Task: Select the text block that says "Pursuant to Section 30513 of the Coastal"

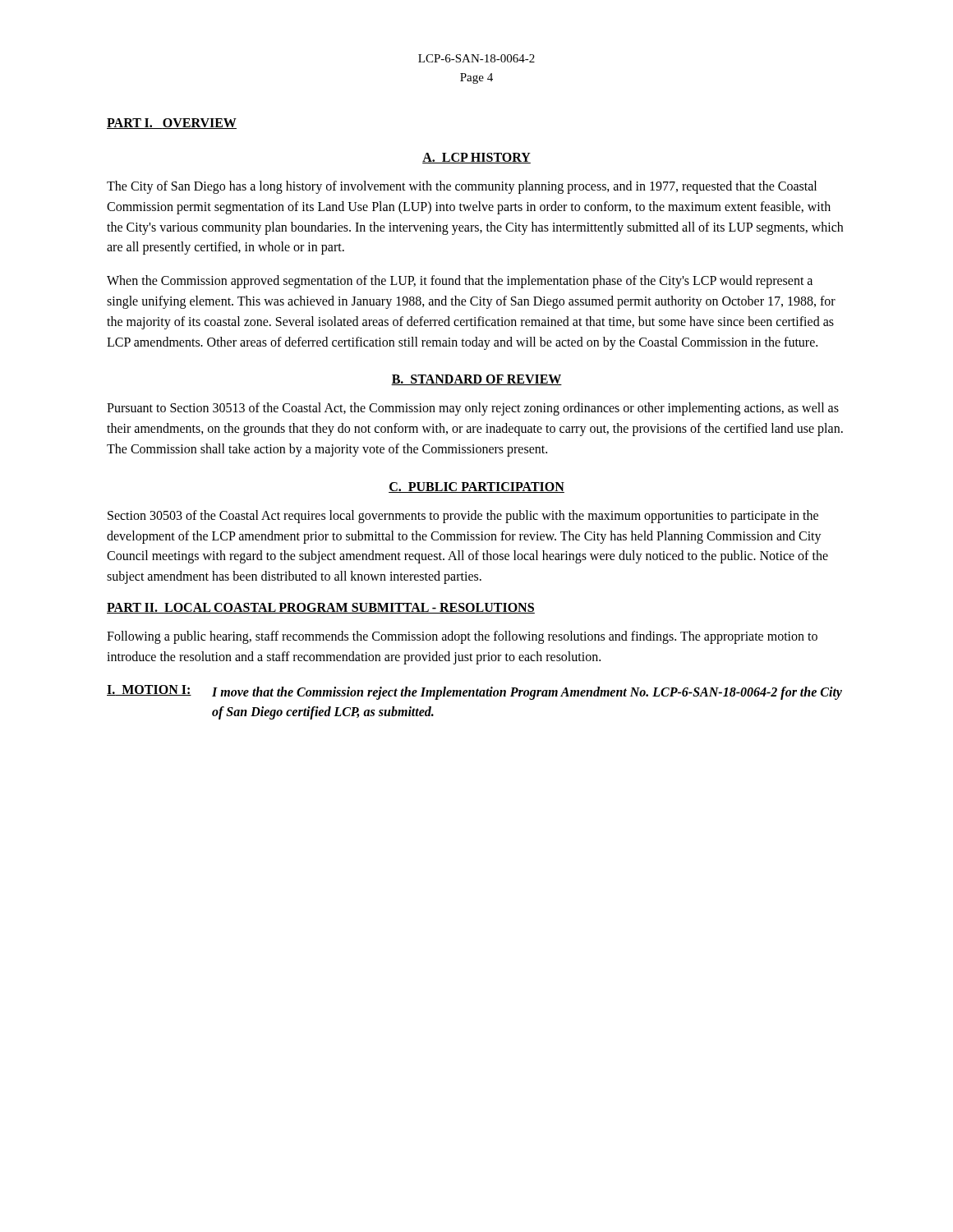Action: (x=475, y=428)
